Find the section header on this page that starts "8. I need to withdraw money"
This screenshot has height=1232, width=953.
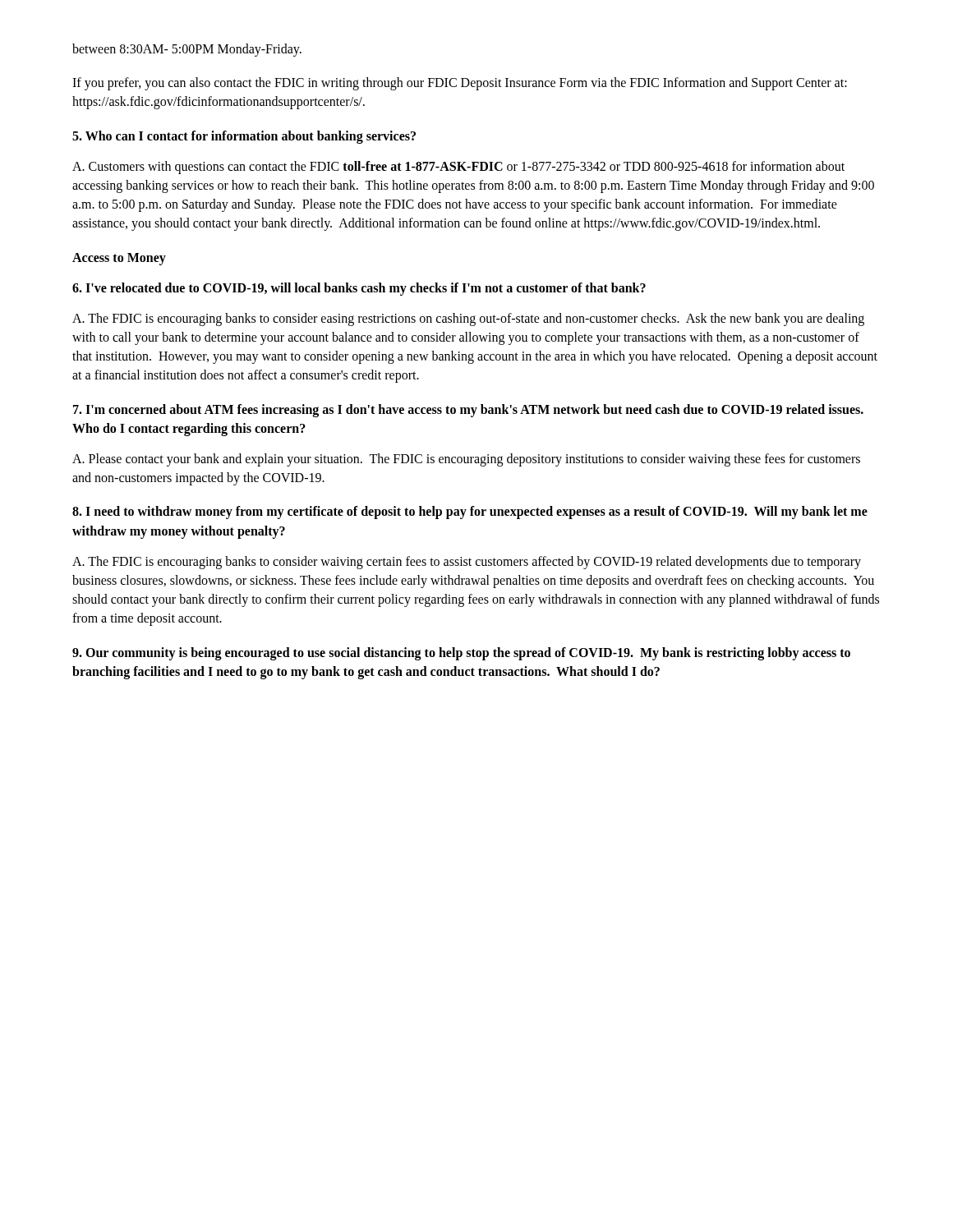coord(470,521)
